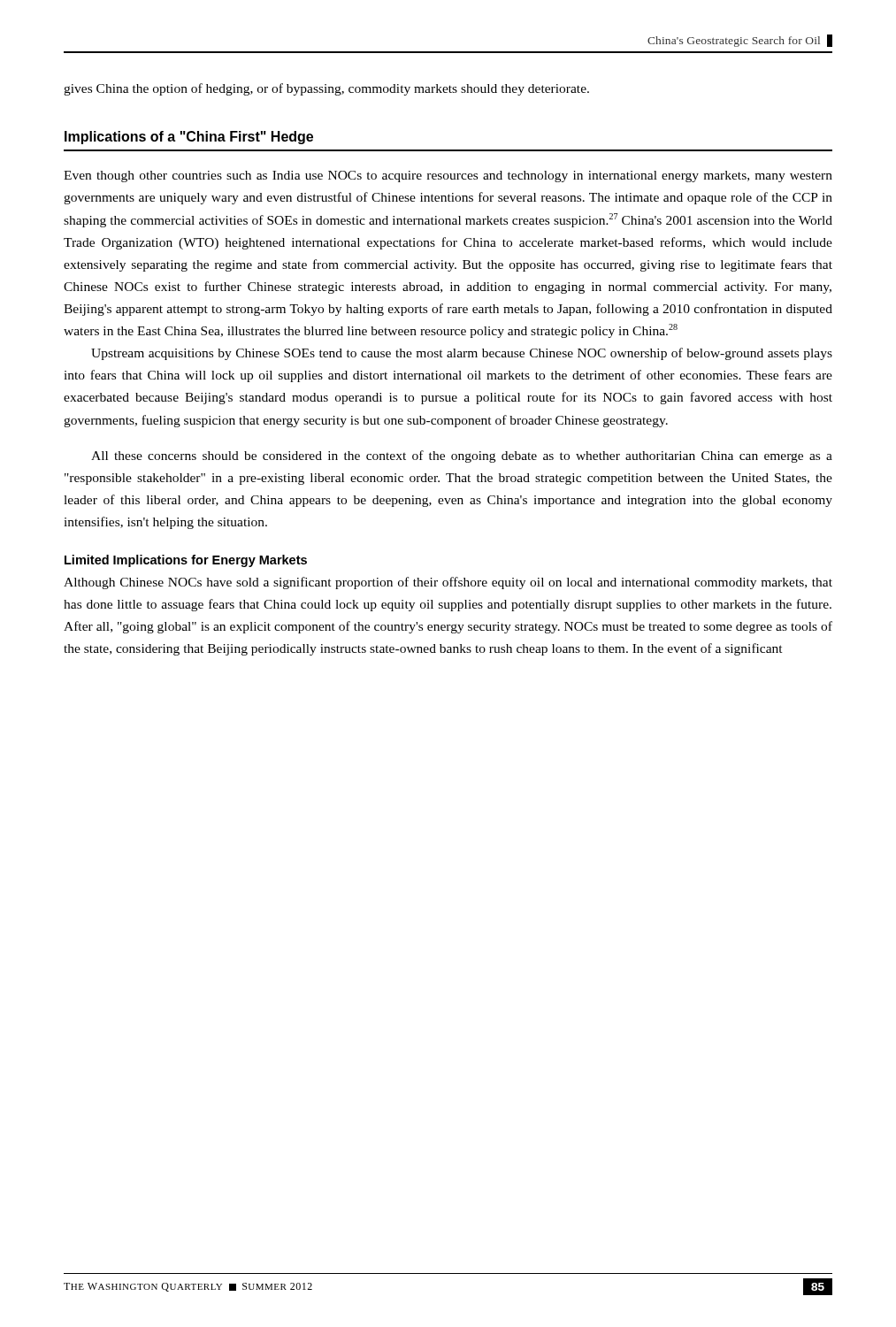This screenshot has width=896, height=1327.
Task: Locate the text block that reads "gives China the option of hedging, or"
Action: point(448,88)
